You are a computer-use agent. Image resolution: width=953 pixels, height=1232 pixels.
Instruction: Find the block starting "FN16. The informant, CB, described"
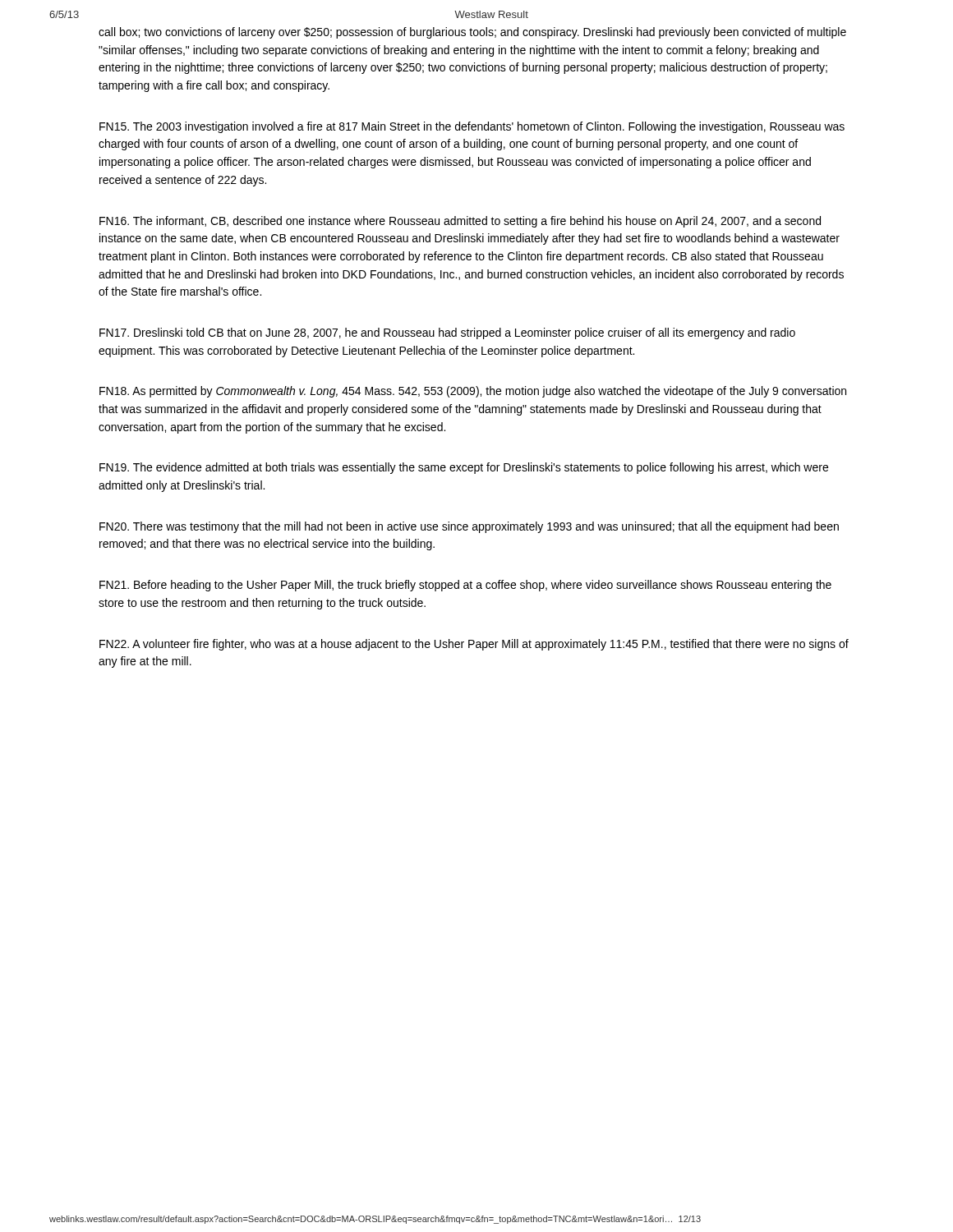click(x=471, y=256)
